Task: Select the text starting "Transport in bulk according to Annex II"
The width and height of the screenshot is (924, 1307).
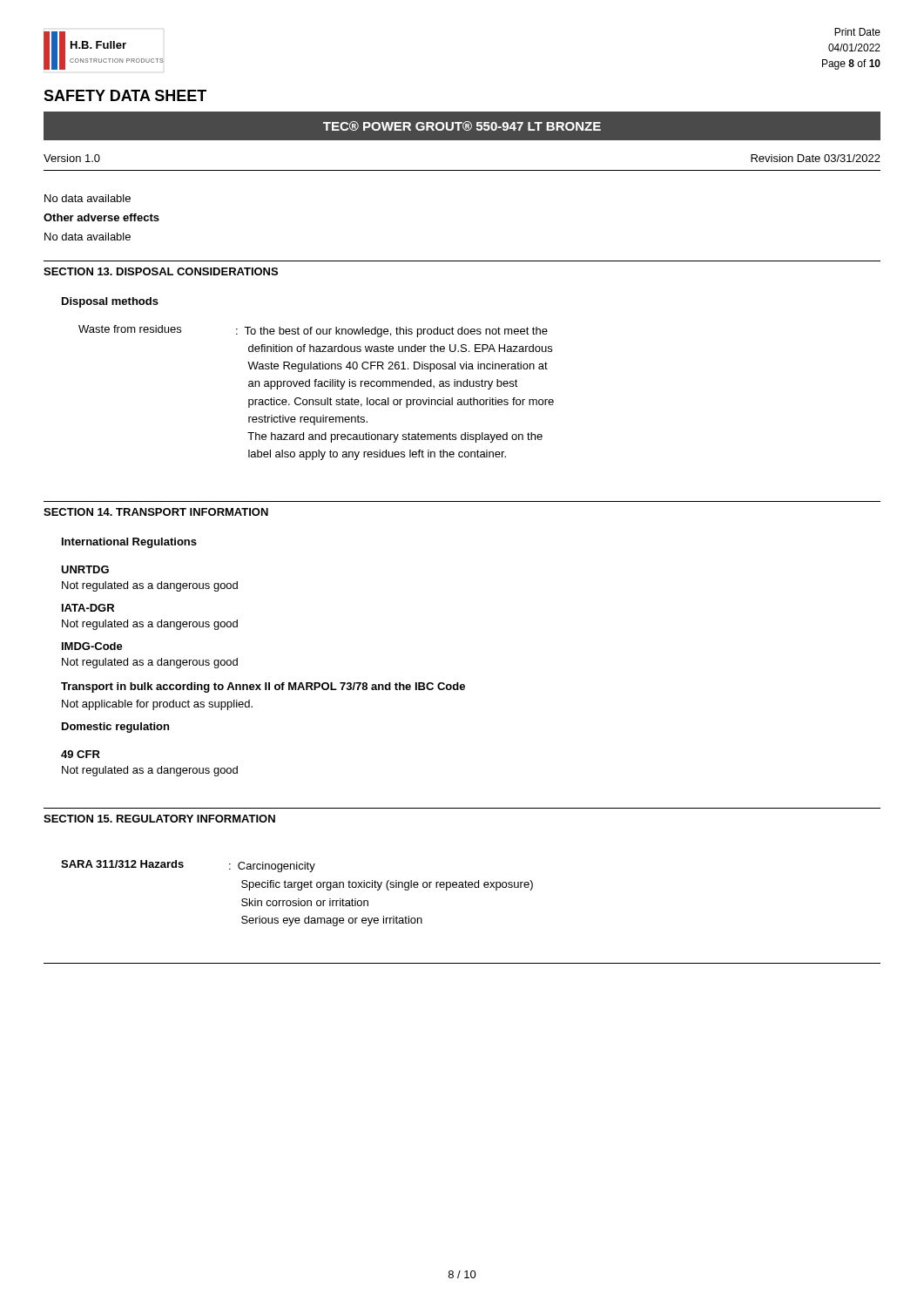Action: click(263, 686)
